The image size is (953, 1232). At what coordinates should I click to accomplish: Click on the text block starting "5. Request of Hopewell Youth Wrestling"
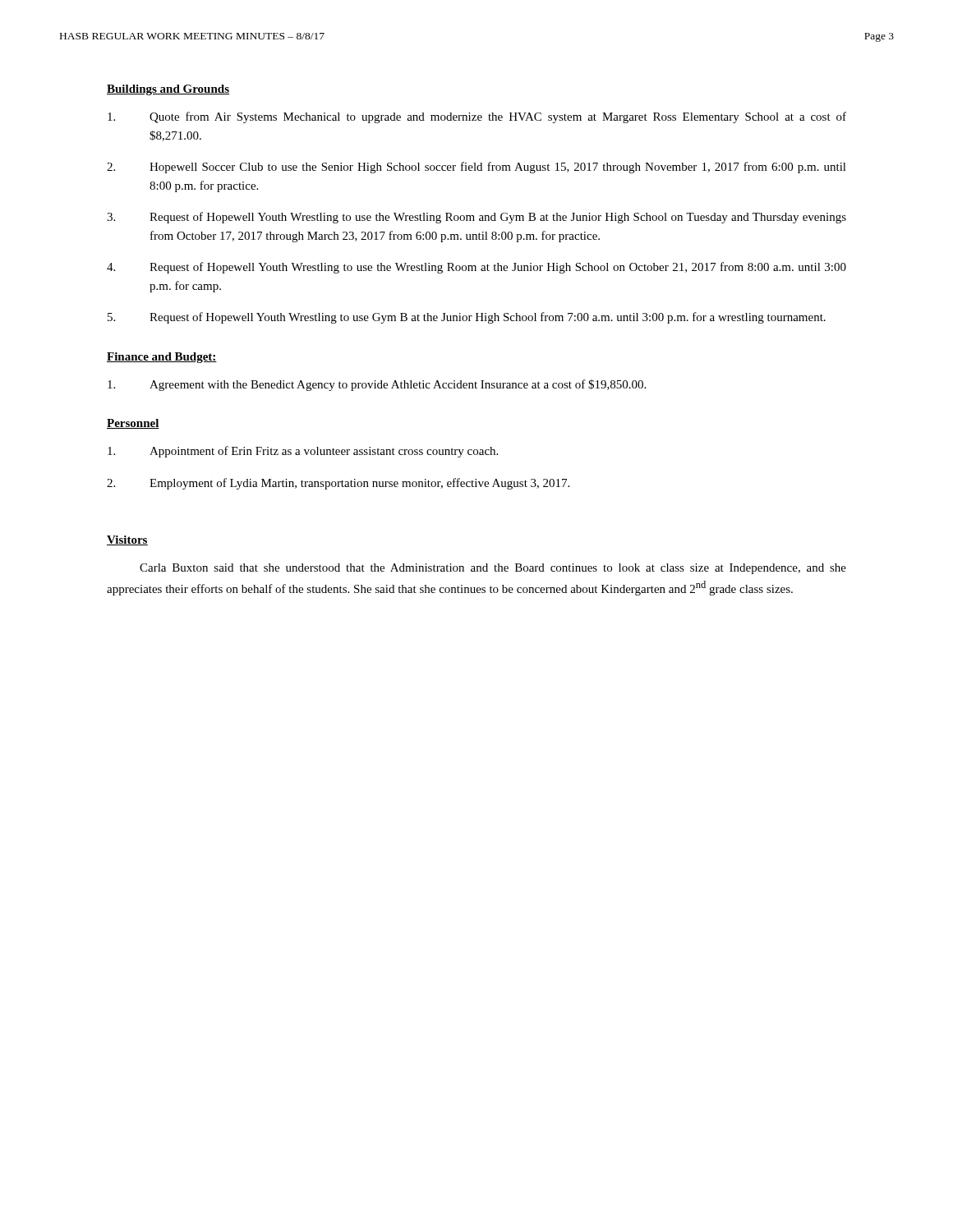tap(476, 317)
